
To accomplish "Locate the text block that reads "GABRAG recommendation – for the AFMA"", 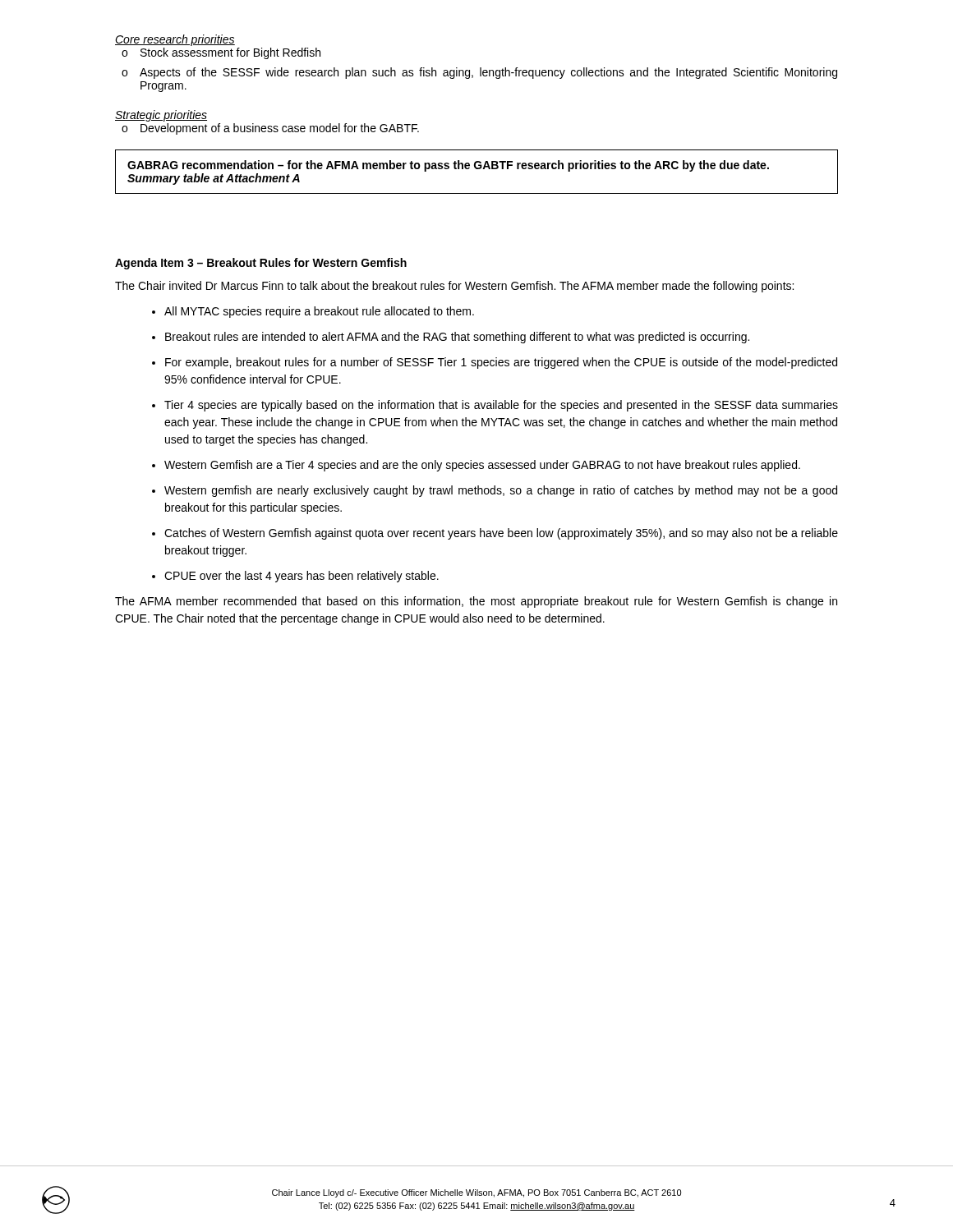I will click(x=476, y=172).
